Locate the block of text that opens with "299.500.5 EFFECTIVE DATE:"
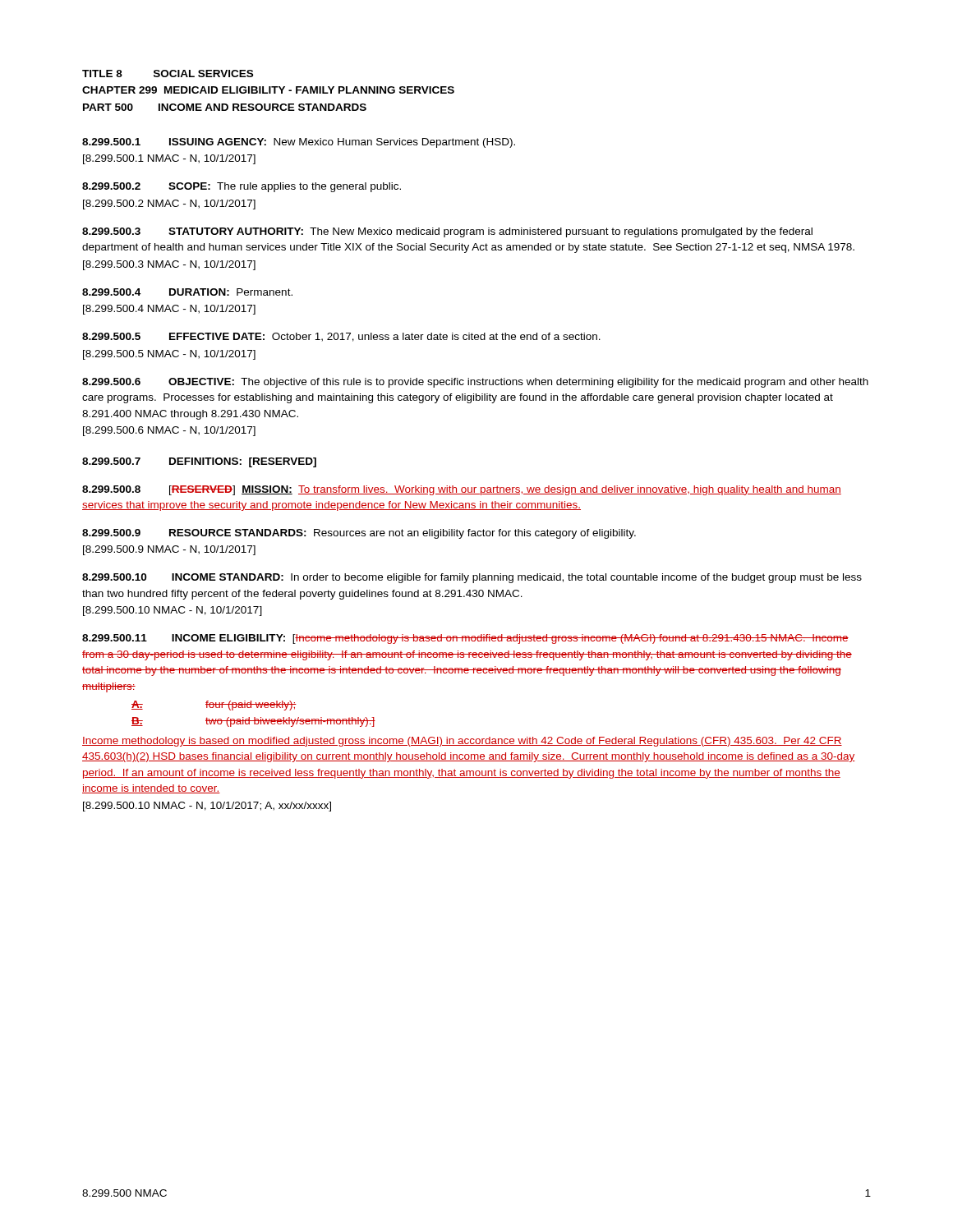The width and height of the screenshot is (953, 1232). point(476,345)
